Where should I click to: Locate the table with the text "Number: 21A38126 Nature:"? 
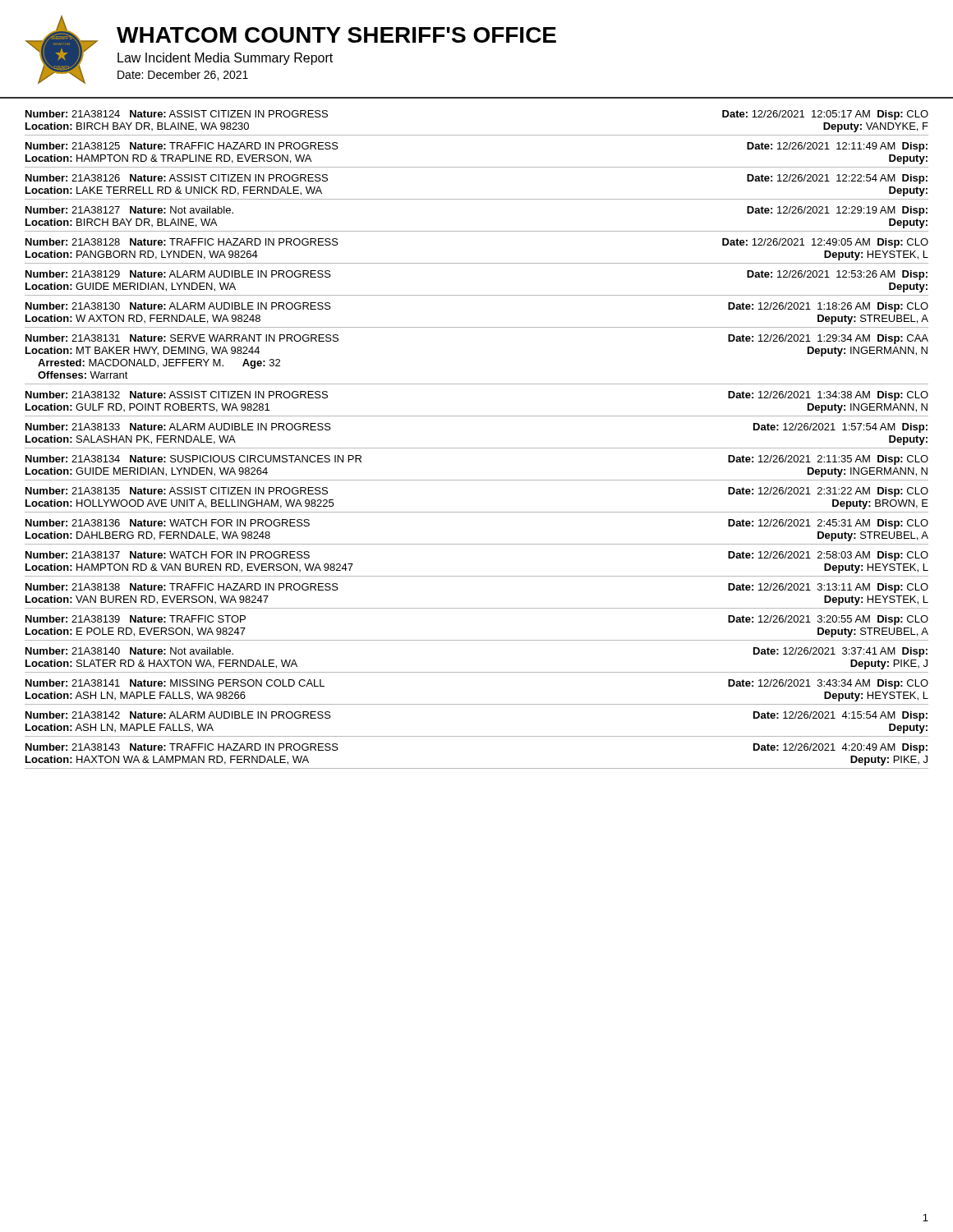point(476,184)
